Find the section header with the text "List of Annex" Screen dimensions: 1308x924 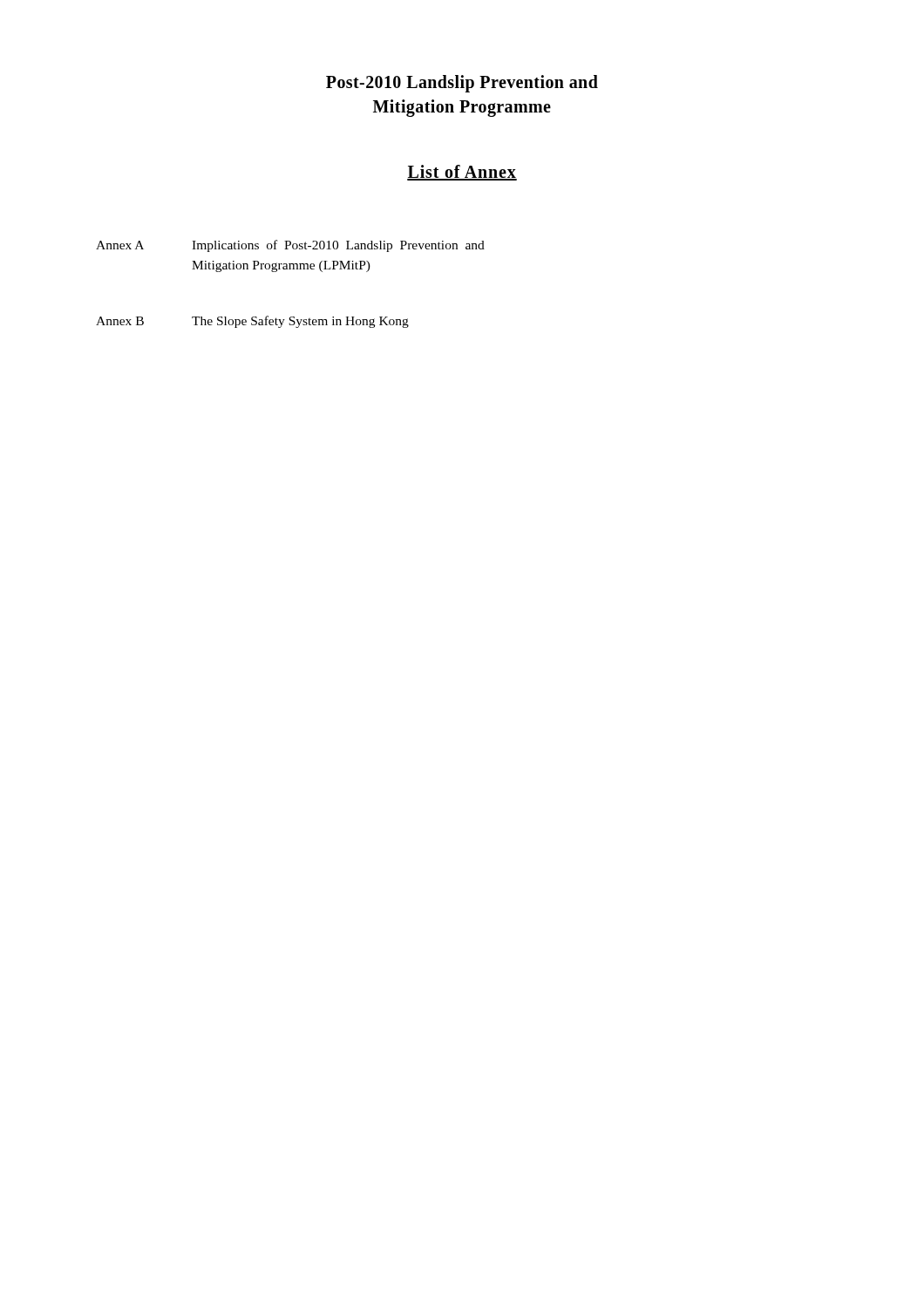coord(462,172)
